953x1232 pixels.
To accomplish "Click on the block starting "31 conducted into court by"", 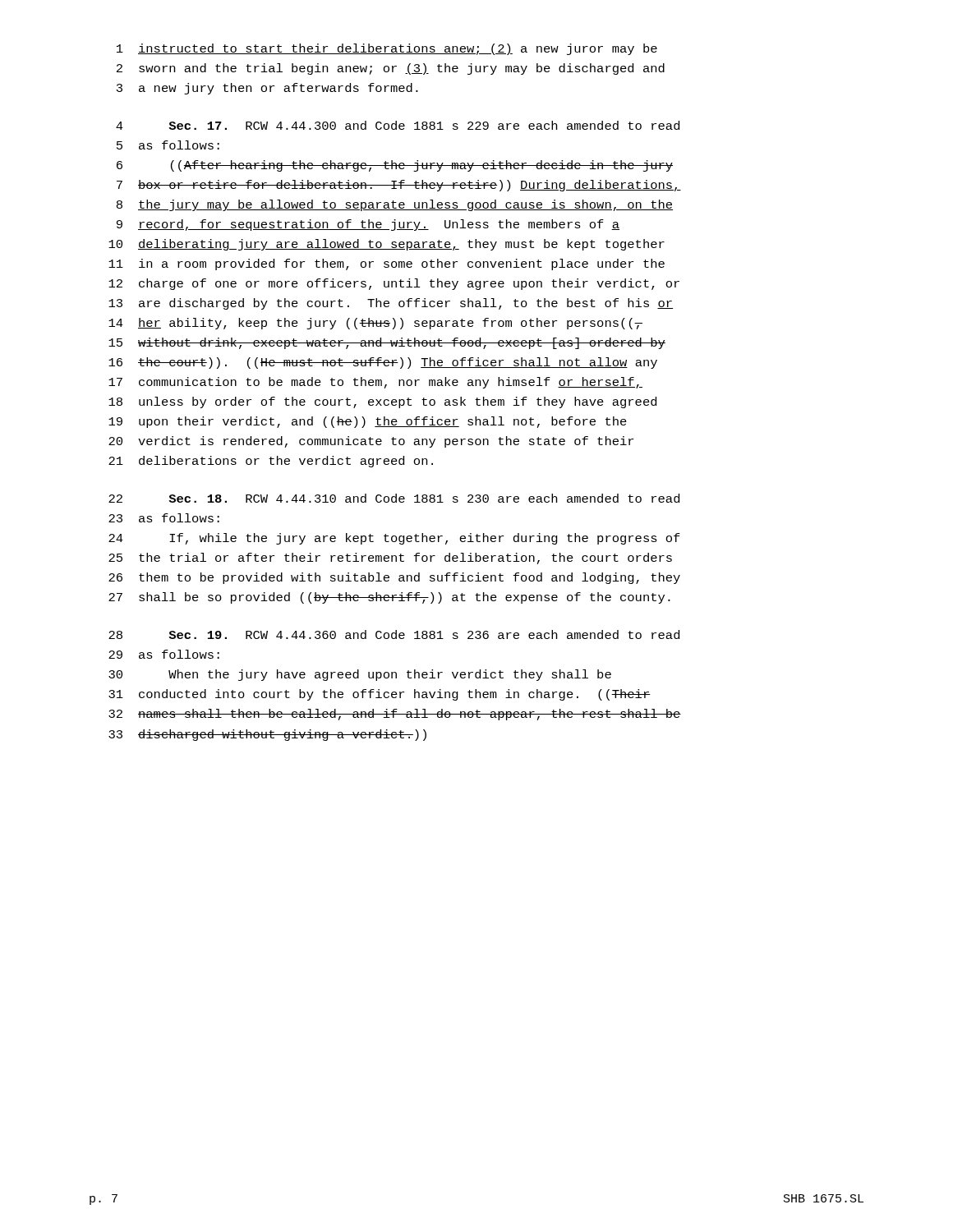I will click(476, 695).
